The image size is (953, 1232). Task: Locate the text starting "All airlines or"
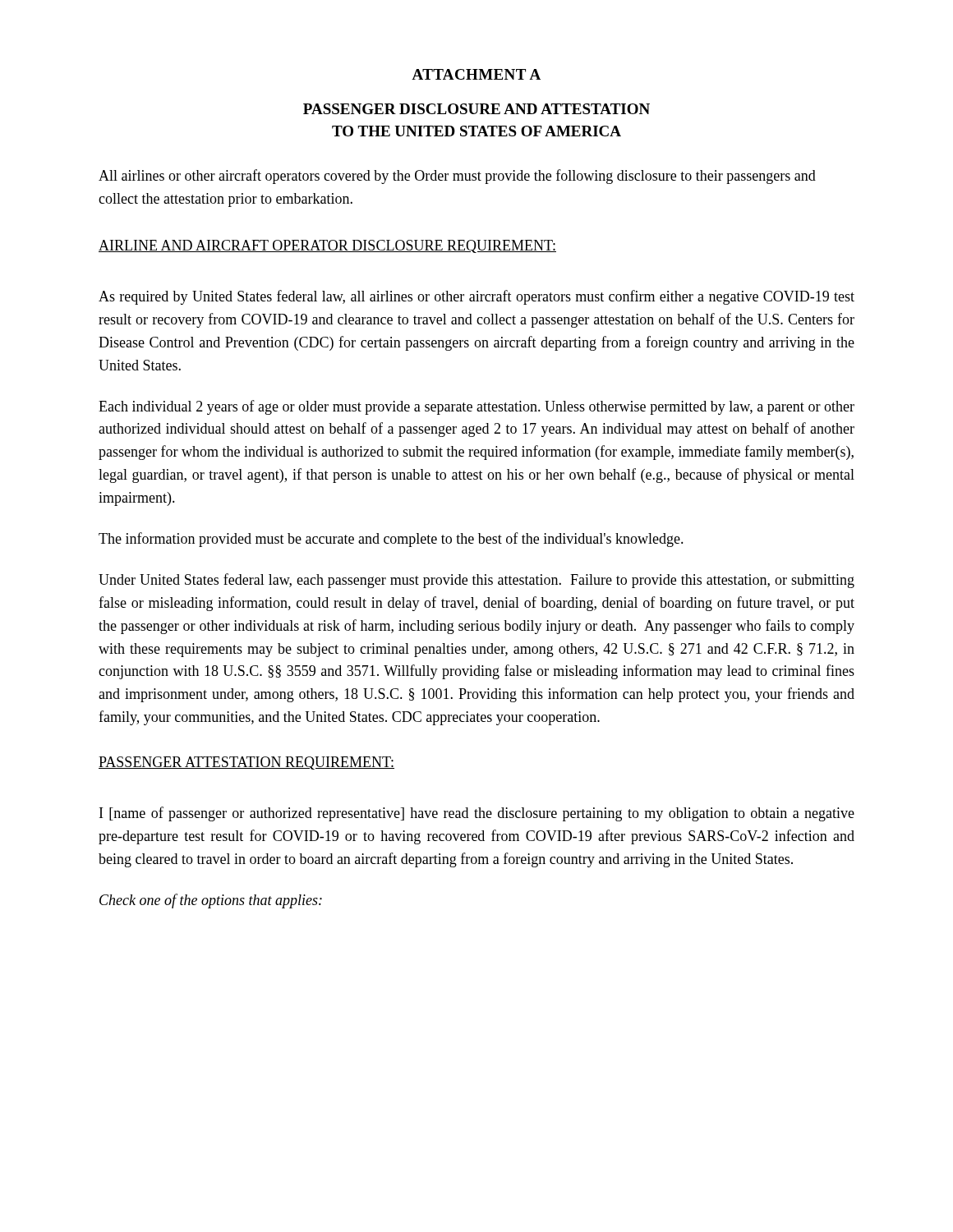coord(457,187)
